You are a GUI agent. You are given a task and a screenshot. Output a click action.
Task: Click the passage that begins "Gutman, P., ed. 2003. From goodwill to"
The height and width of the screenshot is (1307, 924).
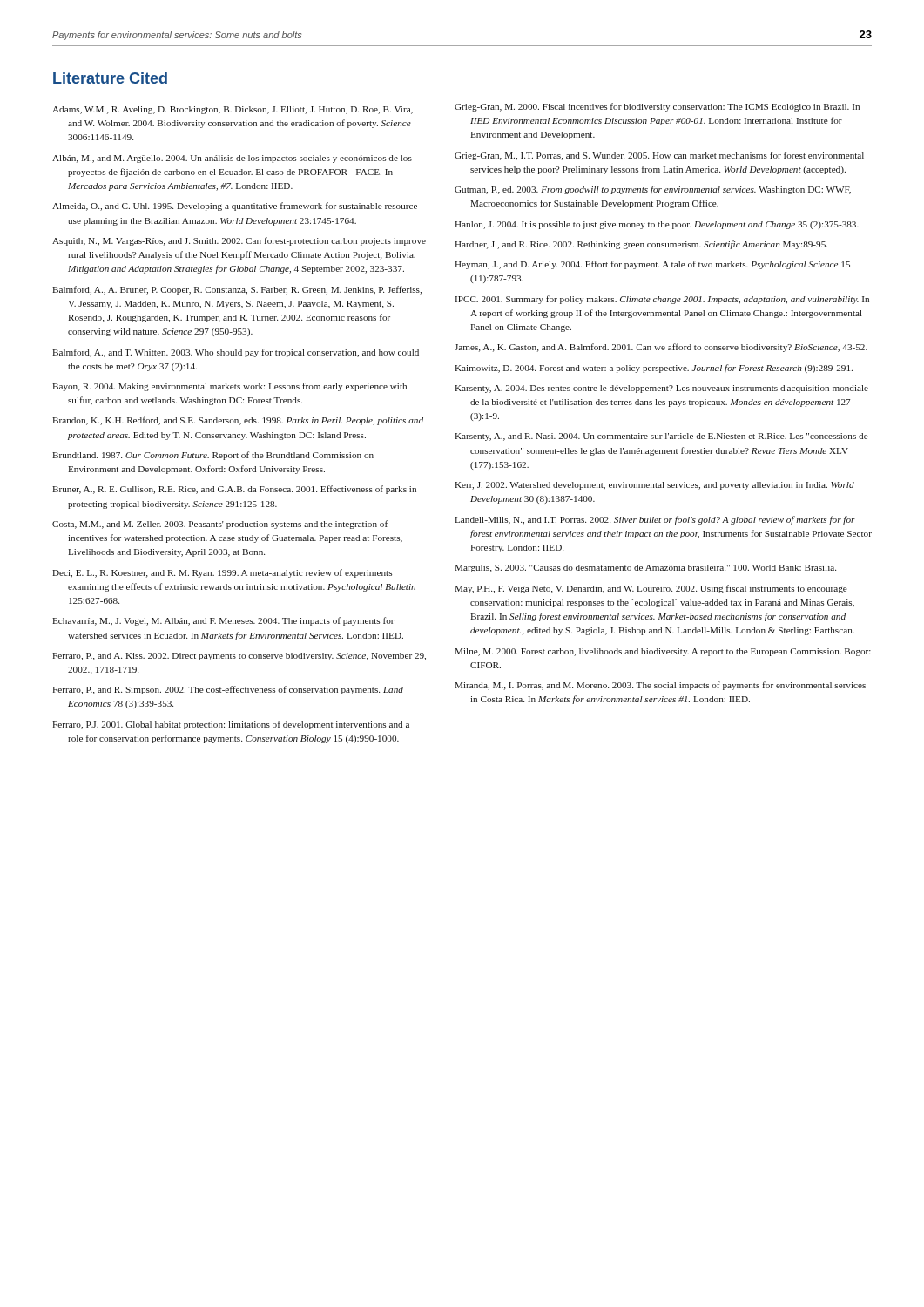[653, 196]
